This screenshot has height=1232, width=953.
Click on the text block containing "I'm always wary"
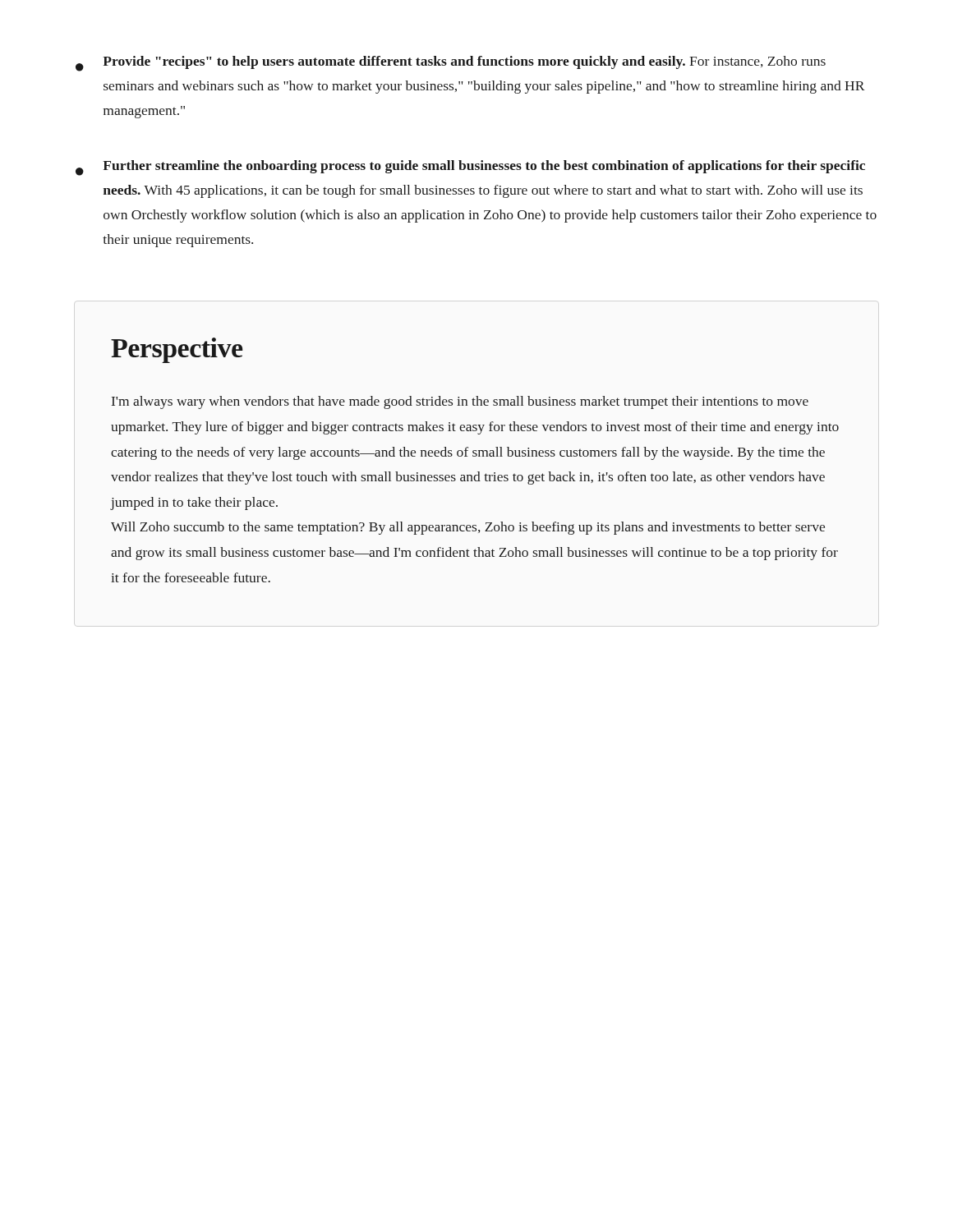tap(476, 452)
